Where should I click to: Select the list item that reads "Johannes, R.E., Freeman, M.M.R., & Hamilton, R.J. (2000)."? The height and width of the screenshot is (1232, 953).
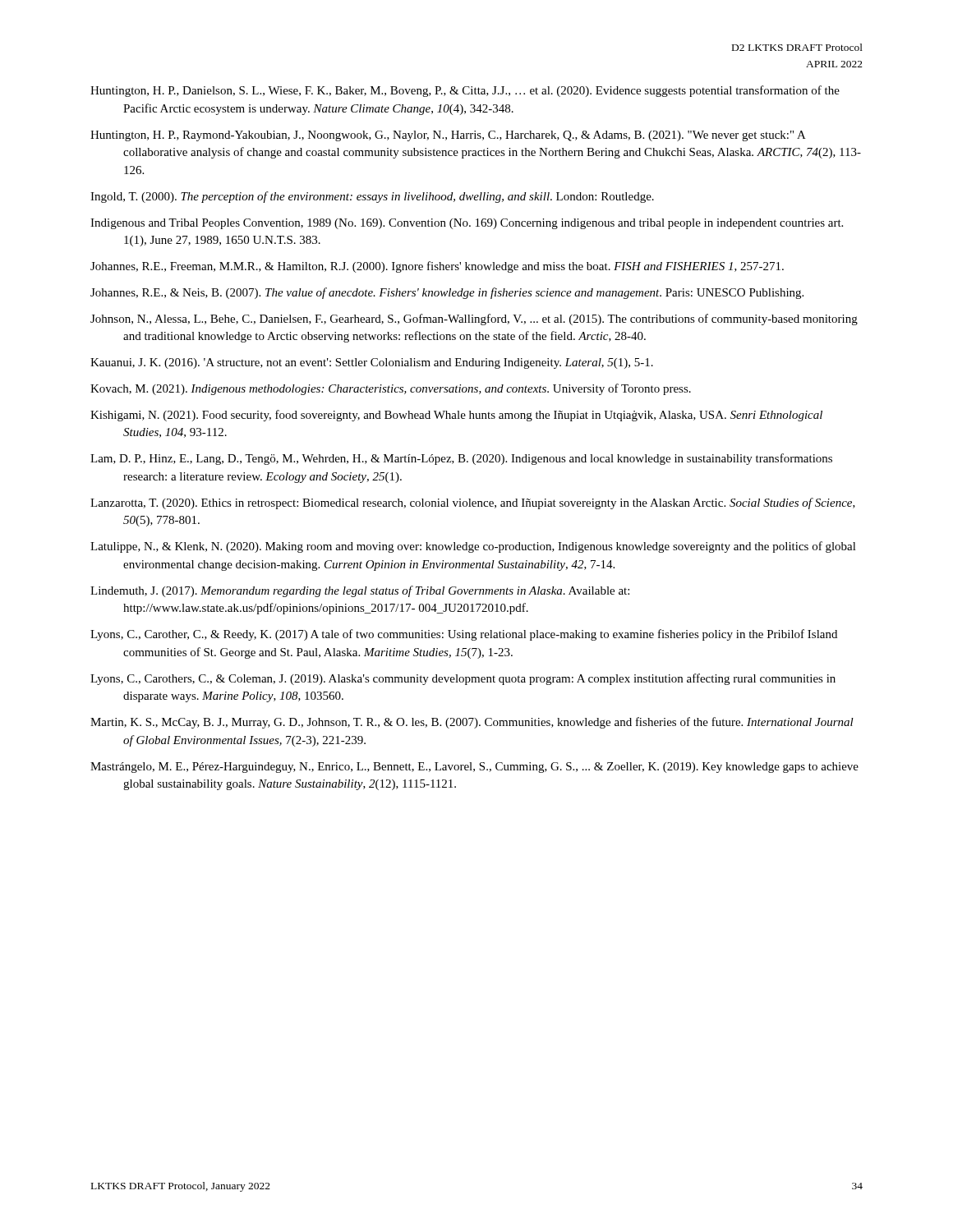437,266
